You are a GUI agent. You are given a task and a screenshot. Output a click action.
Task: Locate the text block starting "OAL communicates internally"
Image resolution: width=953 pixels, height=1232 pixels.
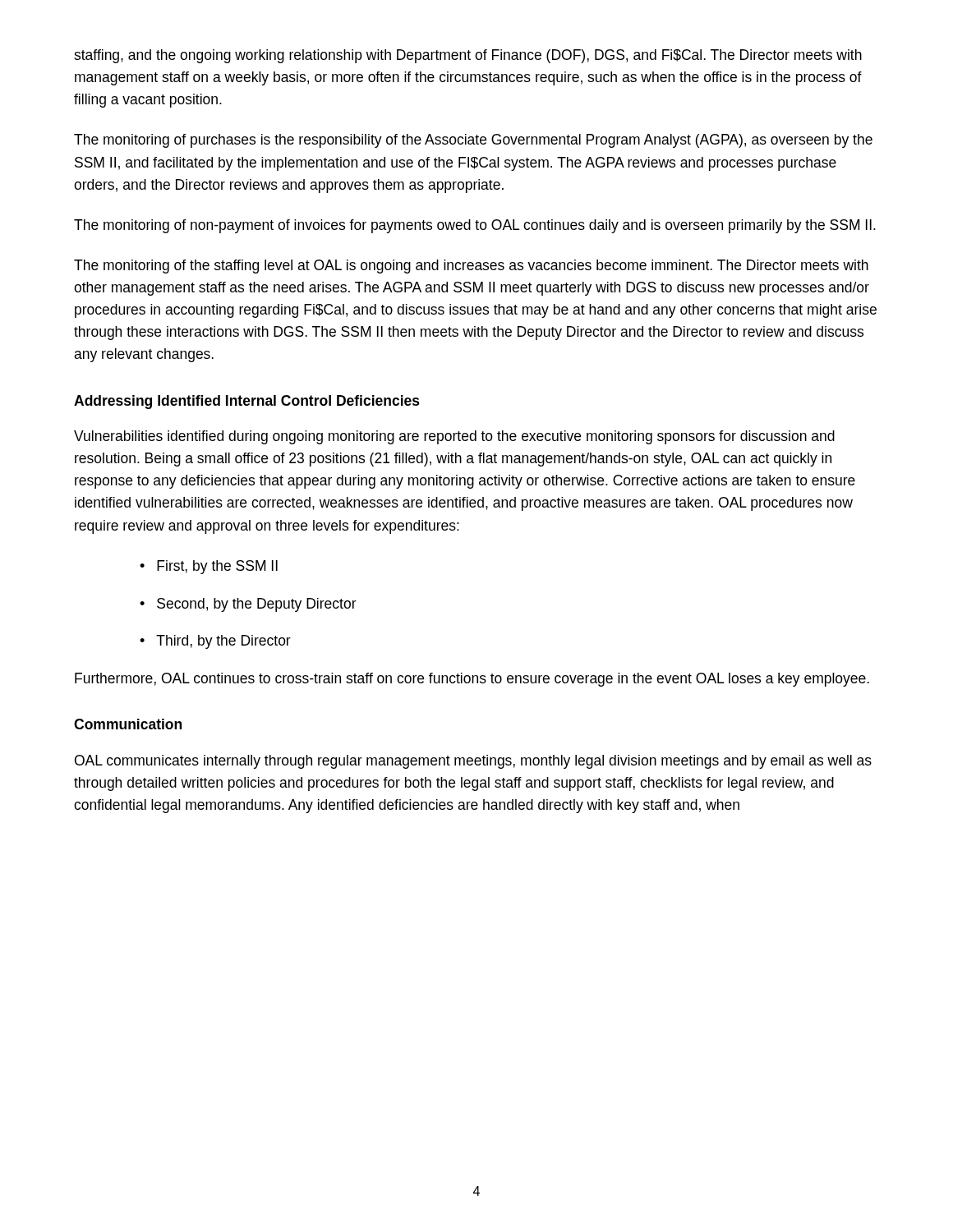(473, 783)
